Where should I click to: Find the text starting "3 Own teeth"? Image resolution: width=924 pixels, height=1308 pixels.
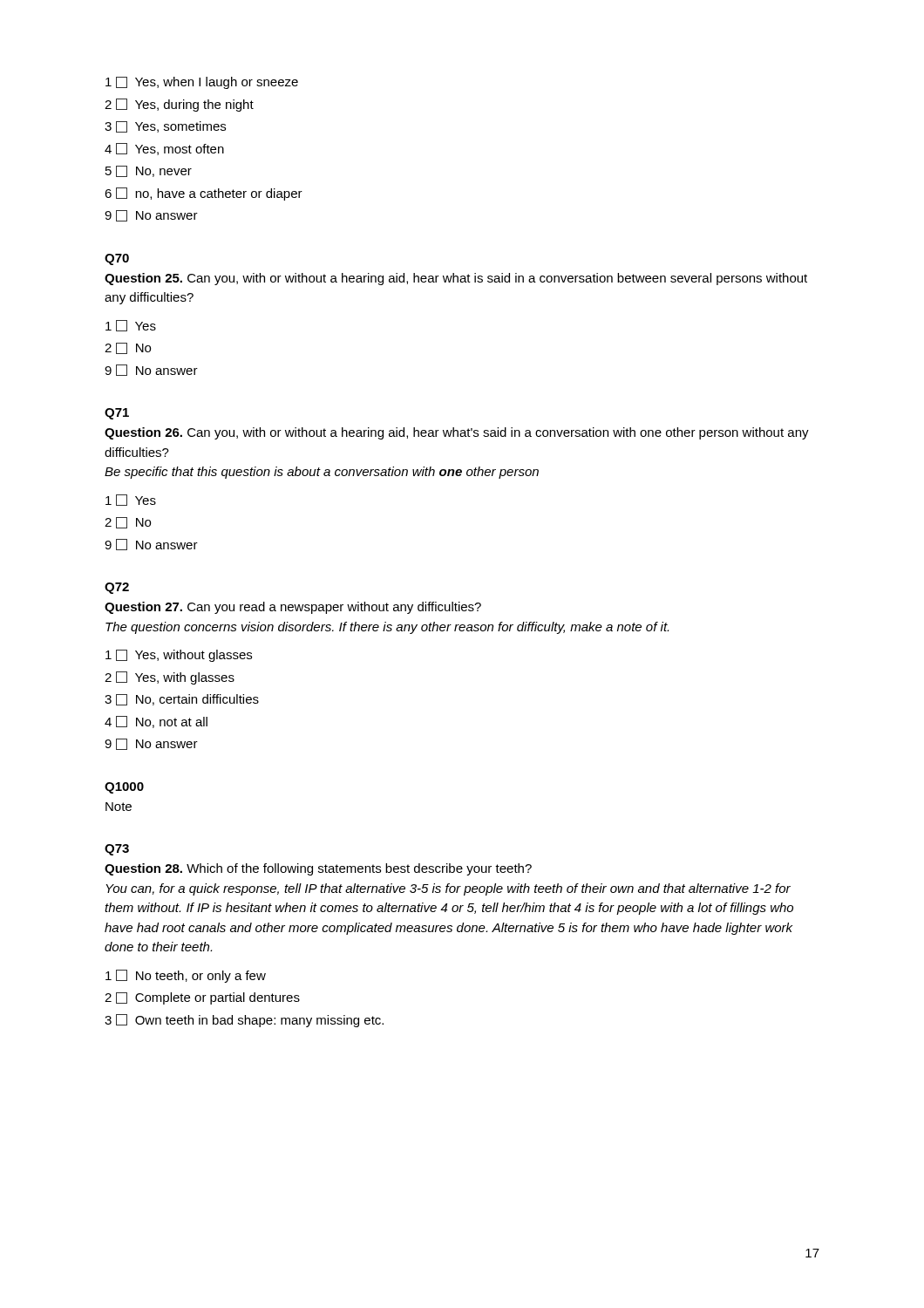pos(245,1019)
